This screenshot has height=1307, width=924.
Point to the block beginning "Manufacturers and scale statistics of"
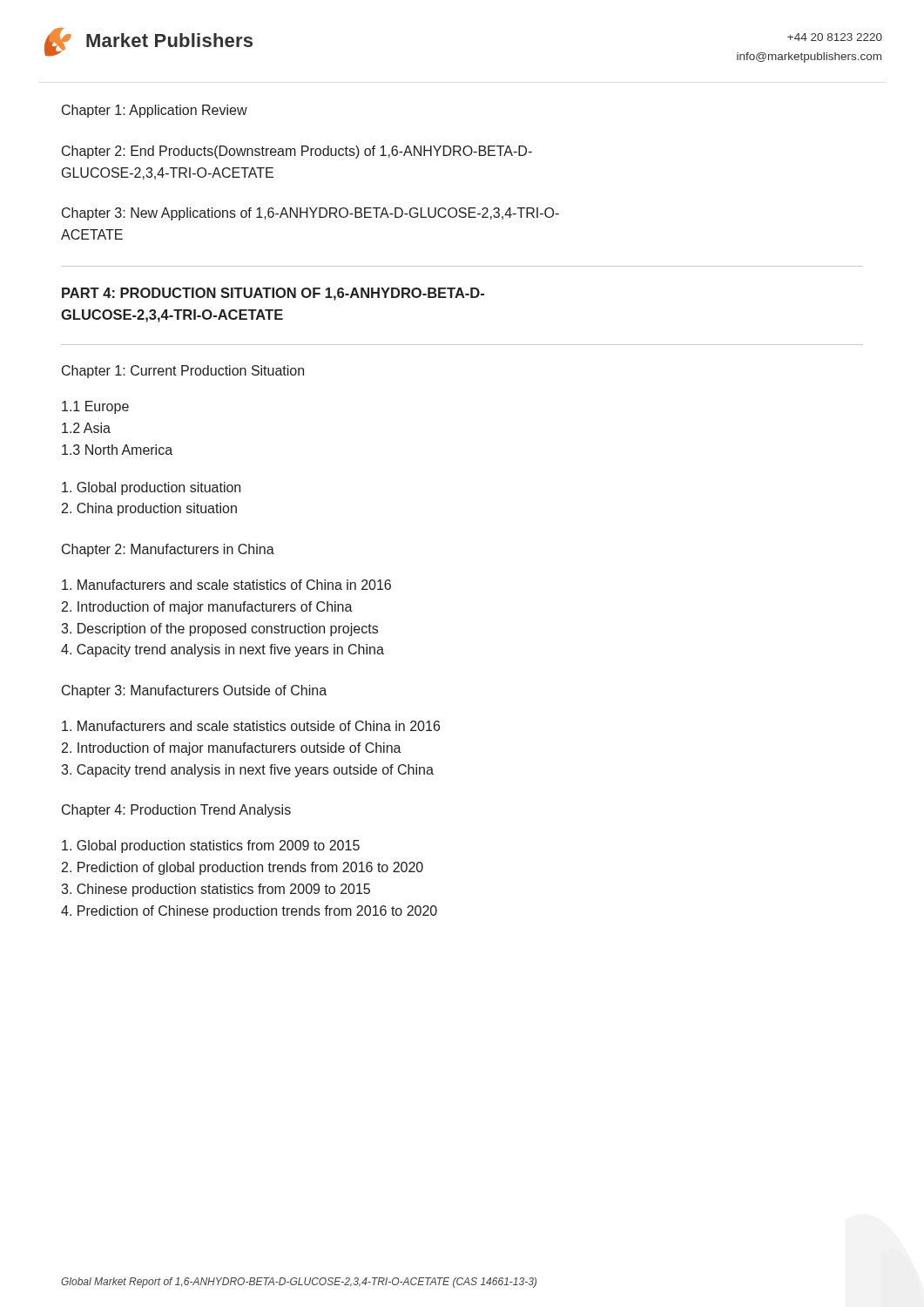(x=226, y=585)
